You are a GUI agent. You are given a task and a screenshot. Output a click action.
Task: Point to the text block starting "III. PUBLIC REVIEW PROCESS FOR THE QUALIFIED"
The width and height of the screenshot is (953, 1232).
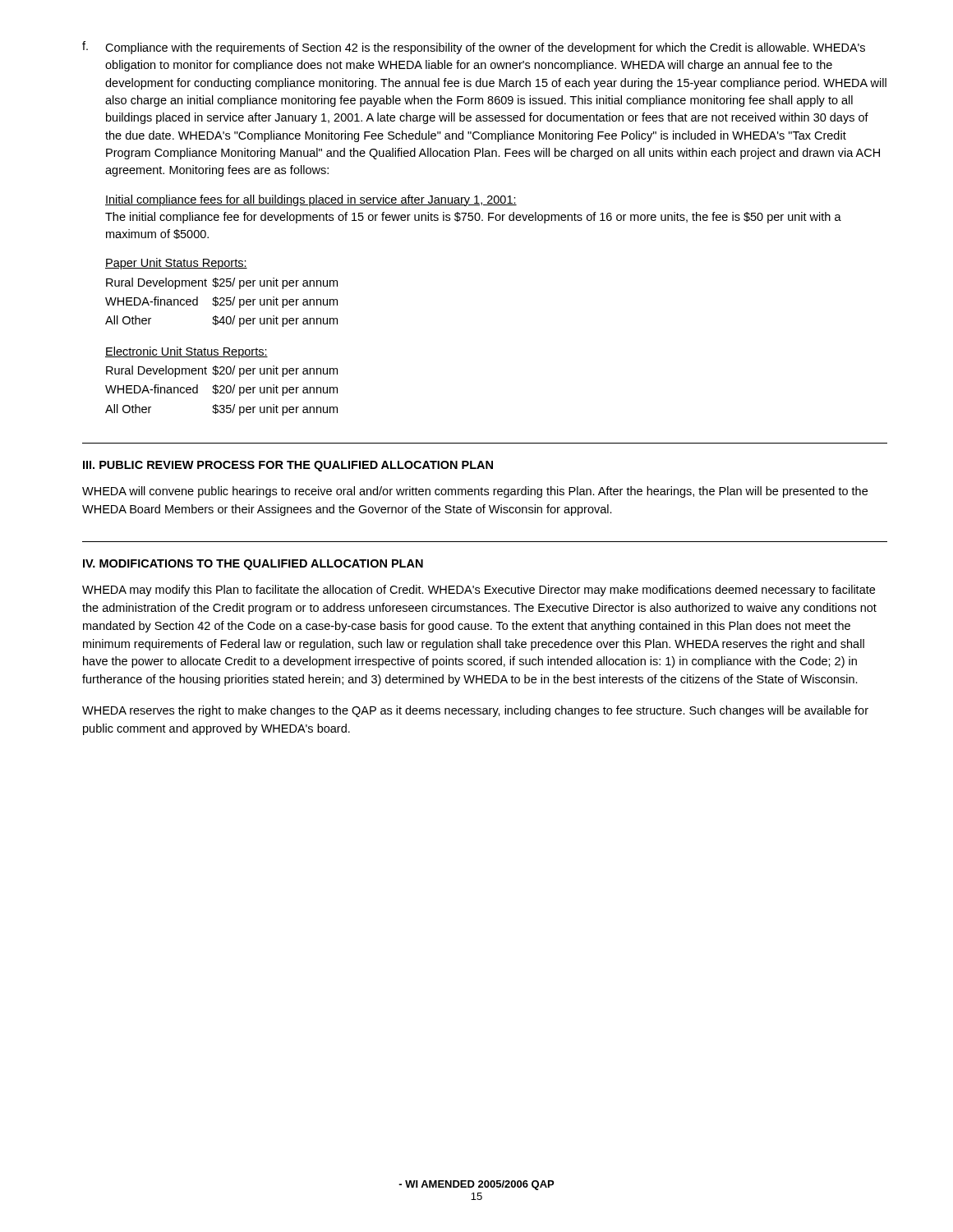tap(288, 465)
